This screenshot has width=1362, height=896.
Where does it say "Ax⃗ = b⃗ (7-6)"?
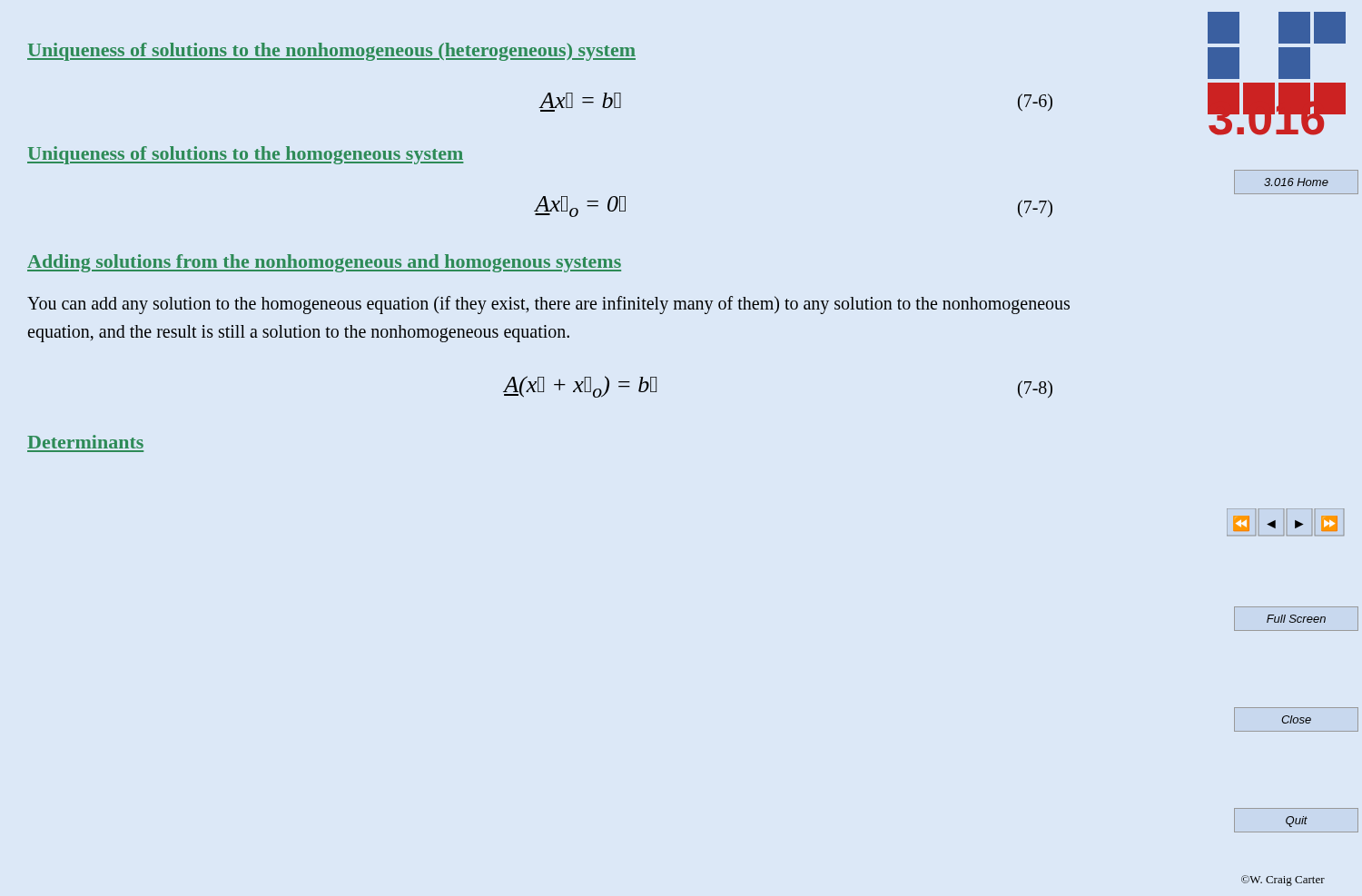coord(559,102)
